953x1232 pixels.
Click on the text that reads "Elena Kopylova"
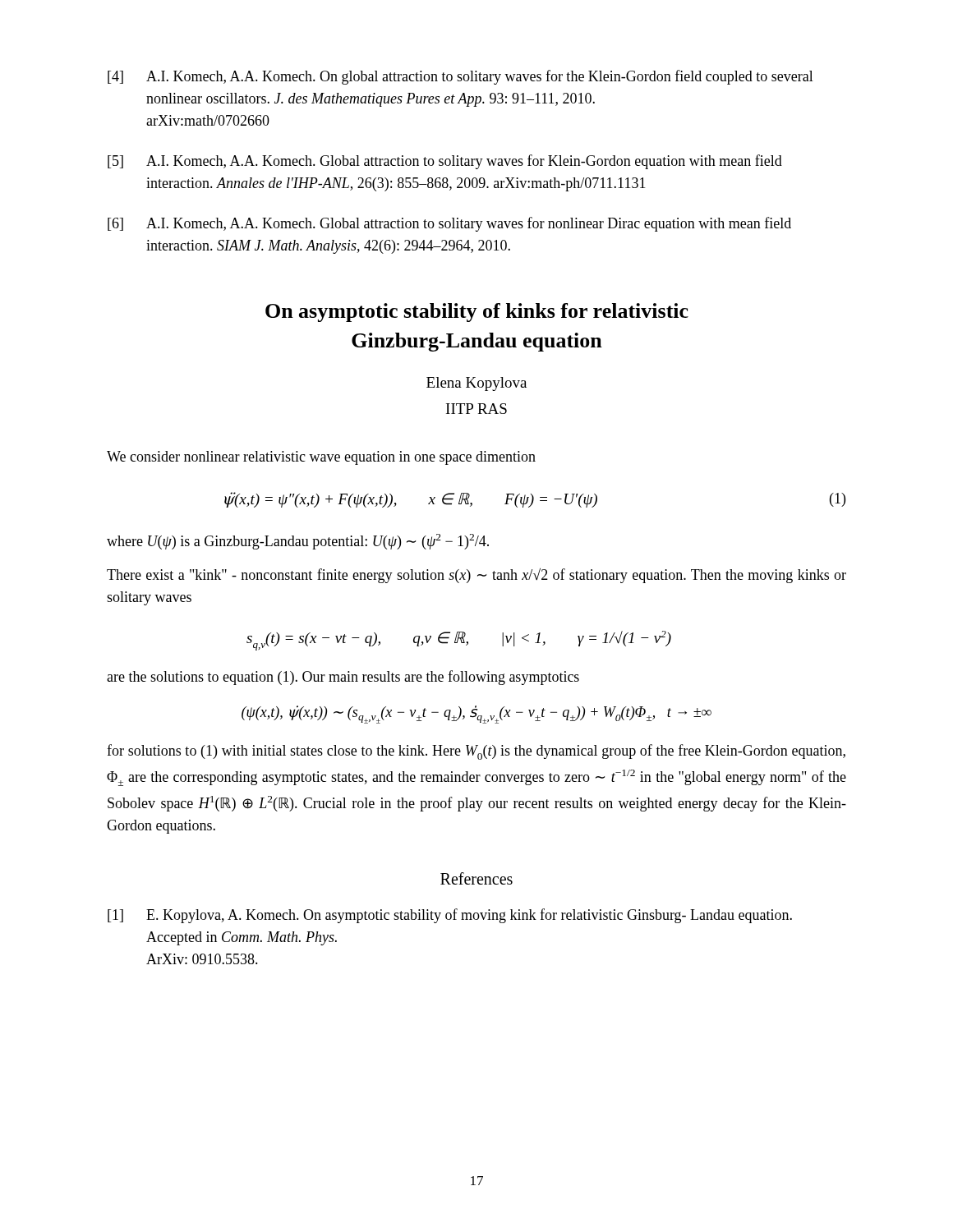pos(476,382)
